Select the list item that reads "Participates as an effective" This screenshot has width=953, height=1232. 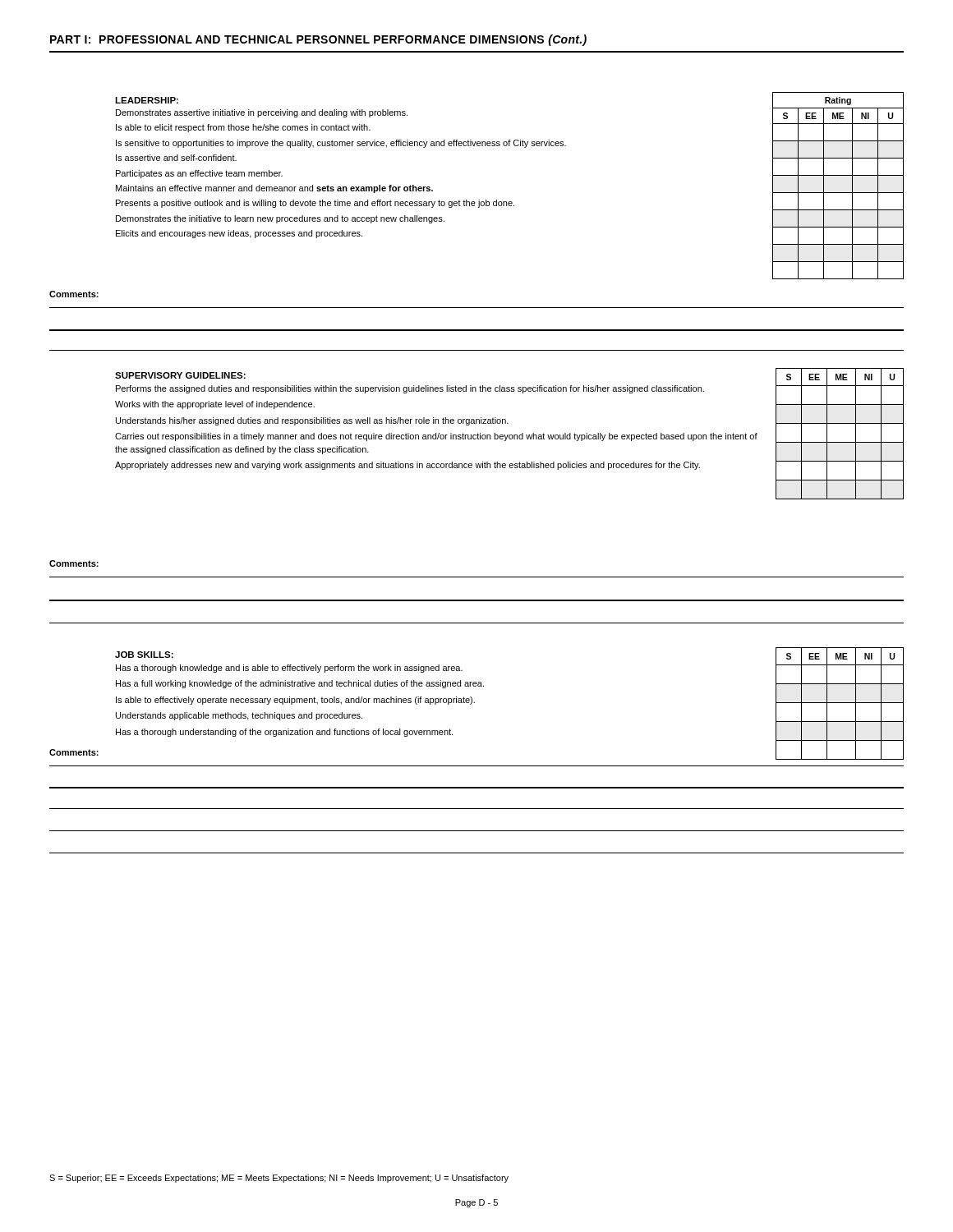click(x=199, y=173)
